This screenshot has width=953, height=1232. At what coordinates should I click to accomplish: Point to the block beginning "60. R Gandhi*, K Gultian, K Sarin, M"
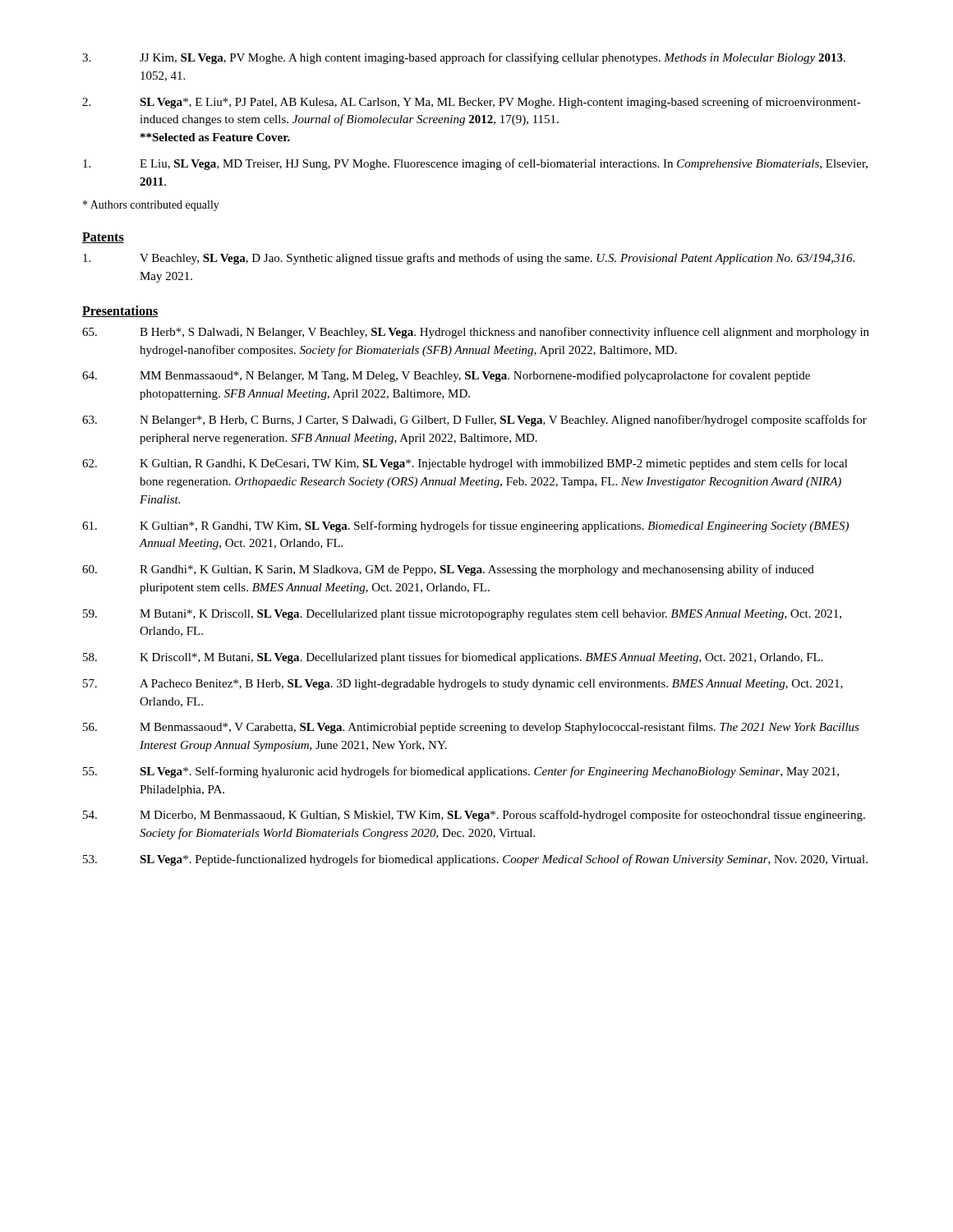476,579
